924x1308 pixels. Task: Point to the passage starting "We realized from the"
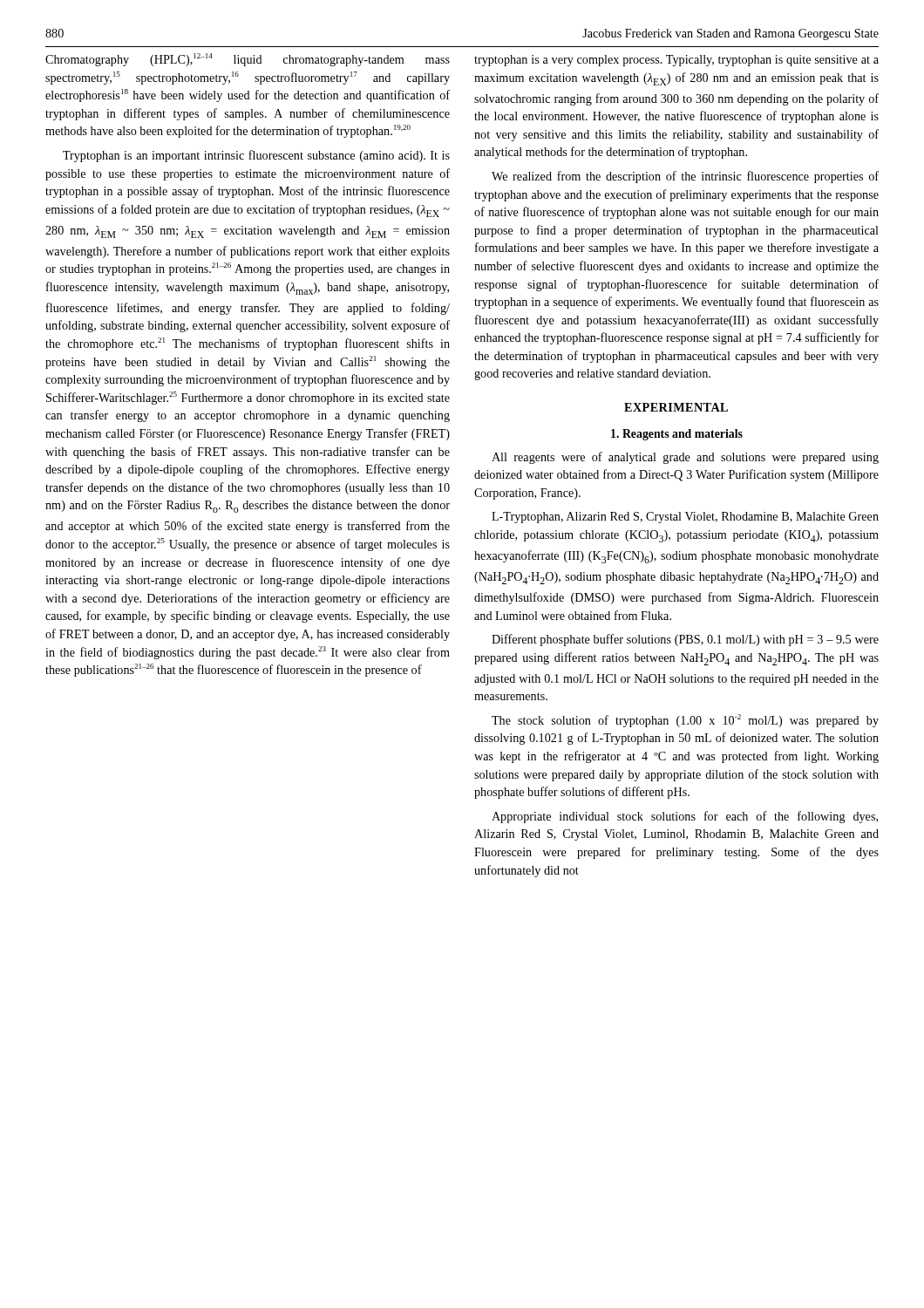pyautogui.click(x=676, y=275)
